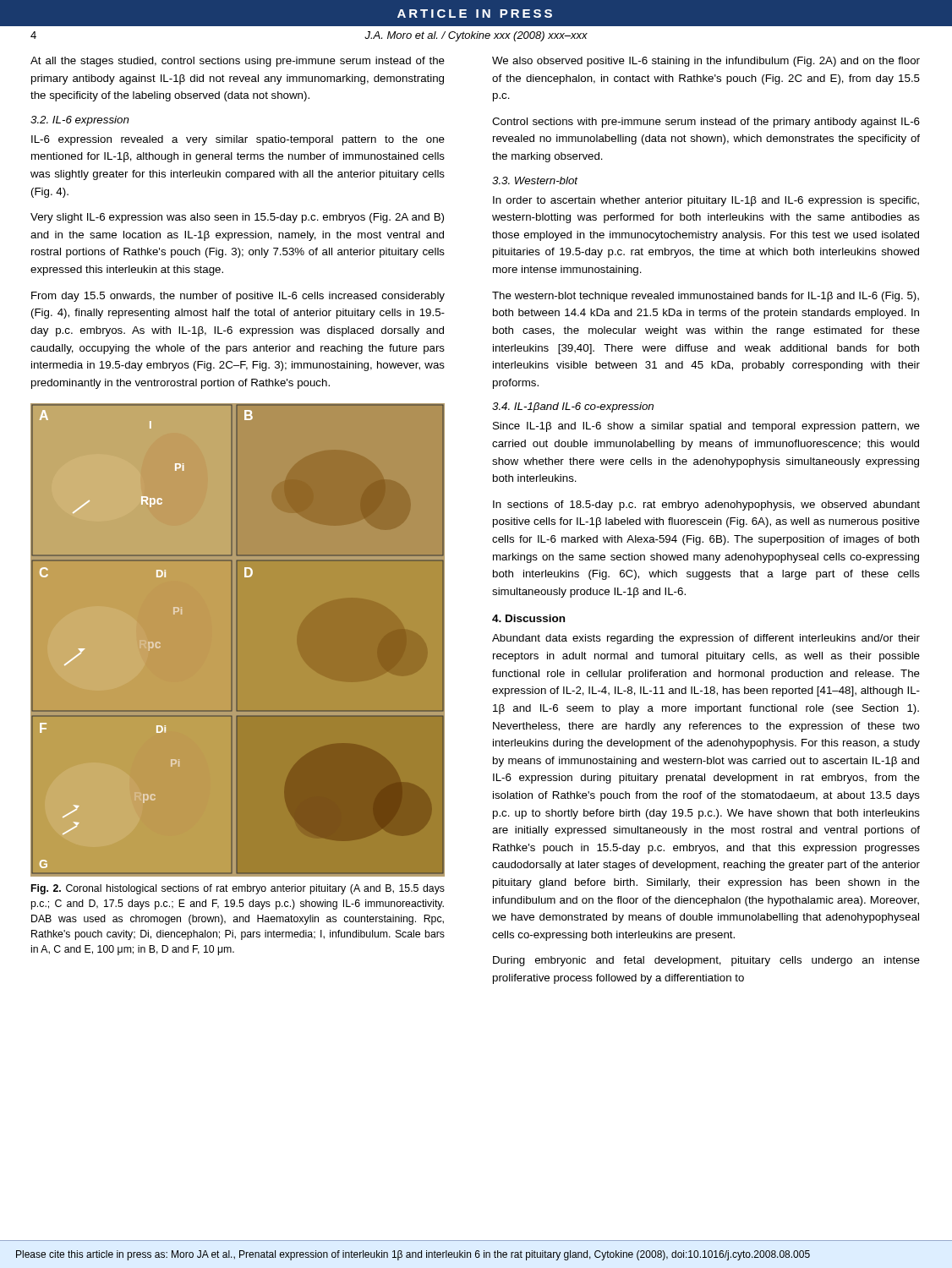Find the text block starting "4. Discussion"
The image size is (952, 1268).
[529, 619]
